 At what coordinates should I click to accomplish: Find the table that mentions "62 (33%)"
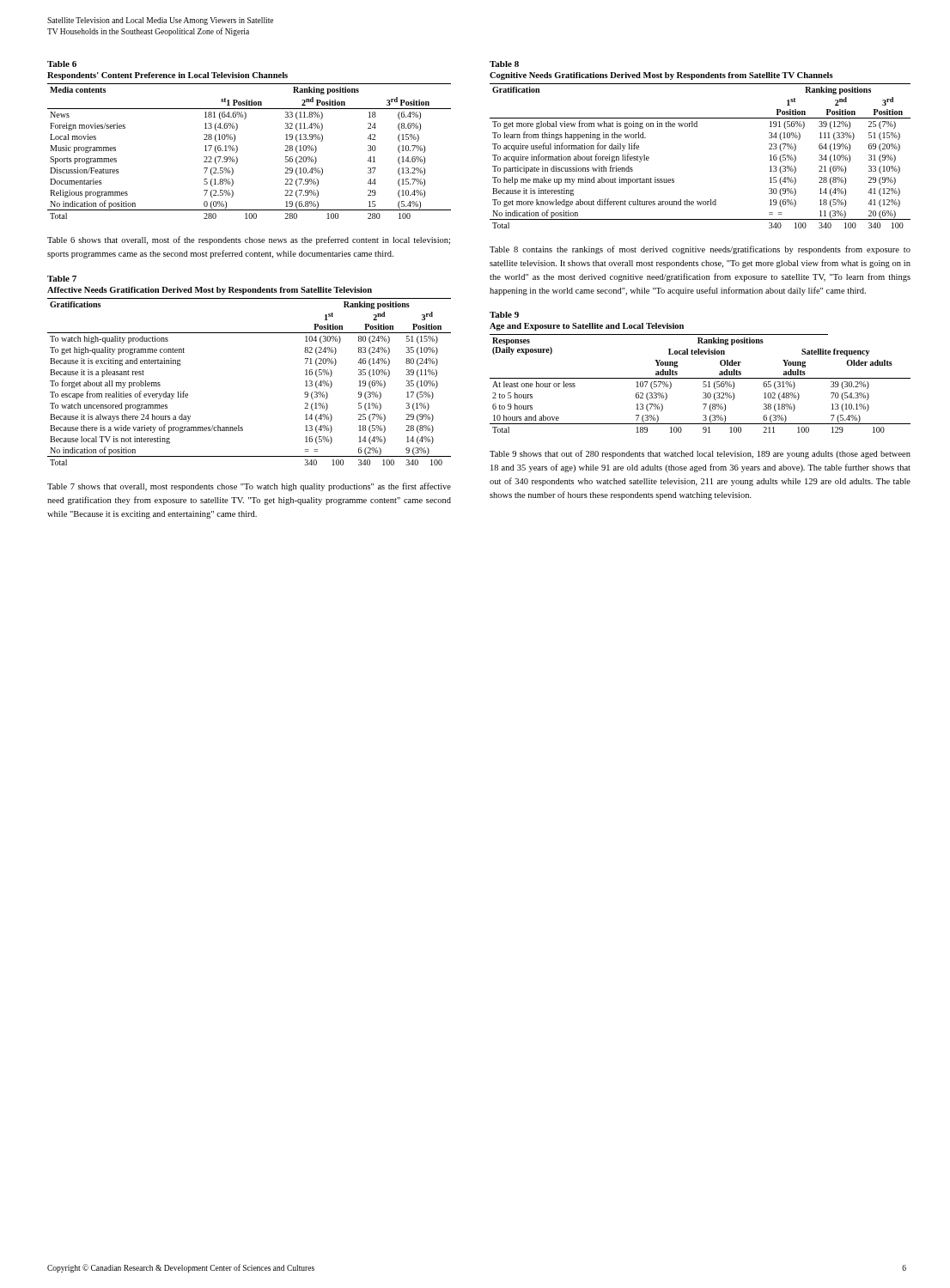[x=700, y=372]
